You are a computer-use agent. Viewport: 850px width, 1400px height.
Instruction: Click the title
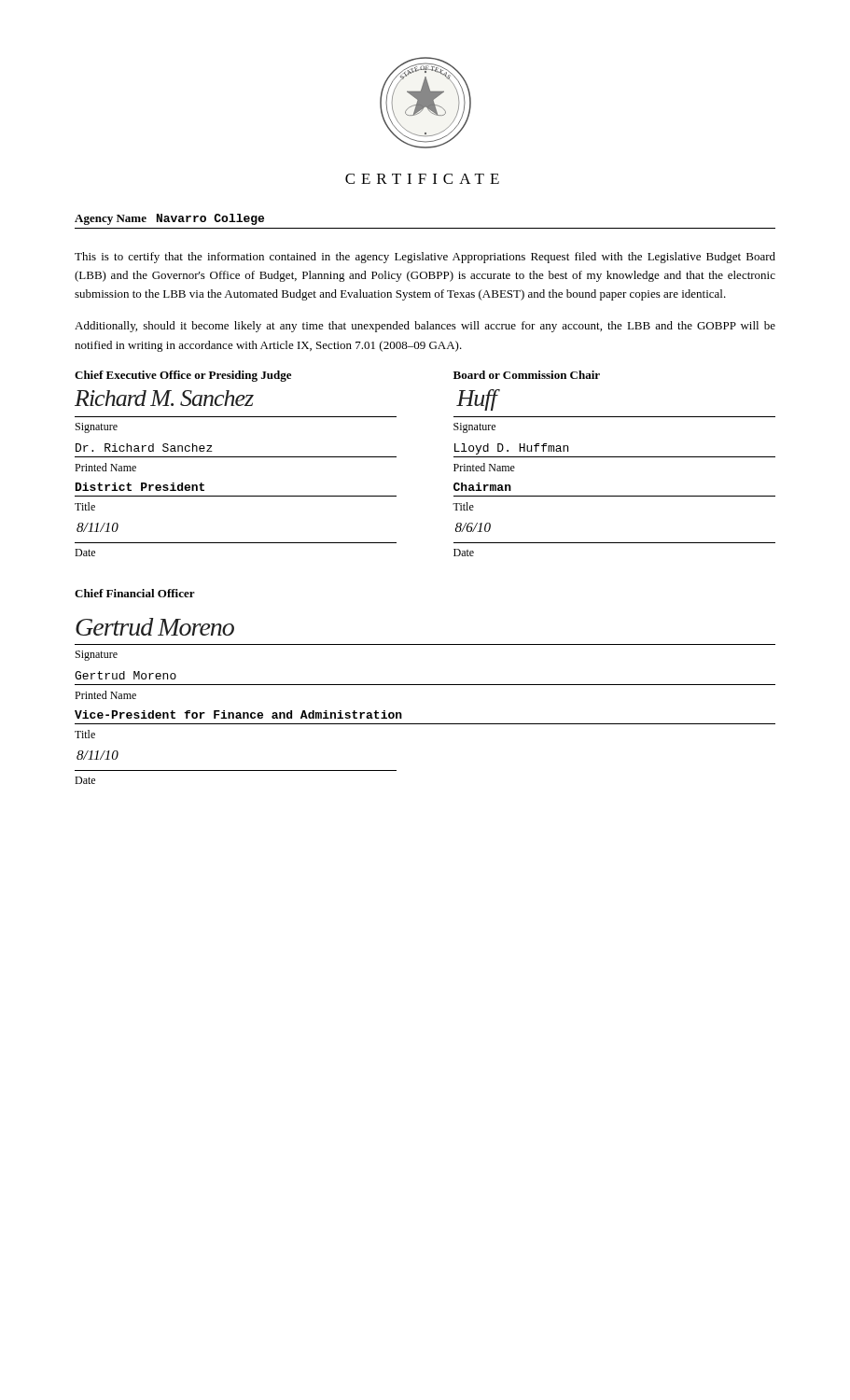pos(425,179)
